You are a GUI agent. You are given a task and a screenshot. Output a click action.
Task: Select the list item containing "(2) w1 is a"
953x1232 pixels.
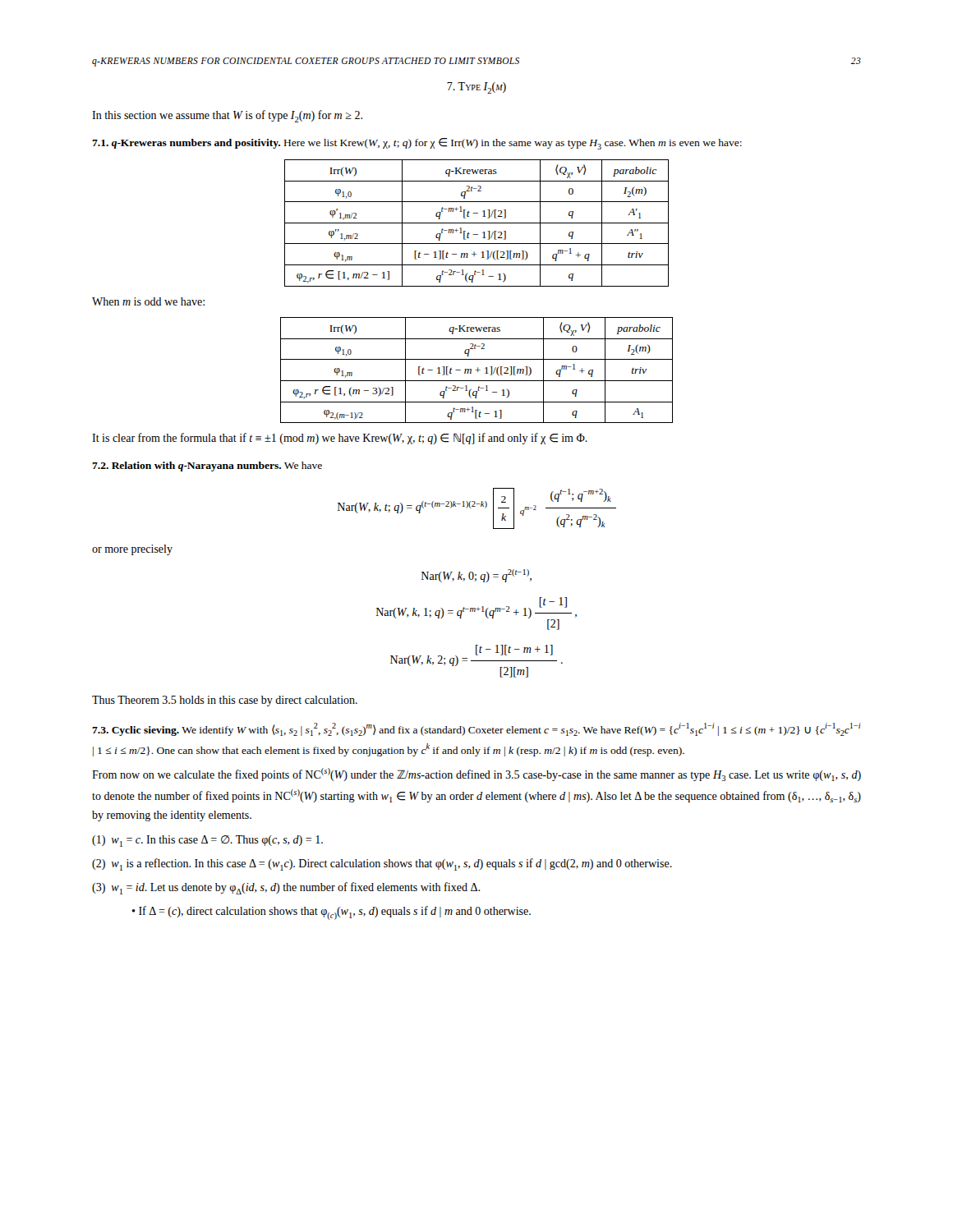tap(382, 865)
